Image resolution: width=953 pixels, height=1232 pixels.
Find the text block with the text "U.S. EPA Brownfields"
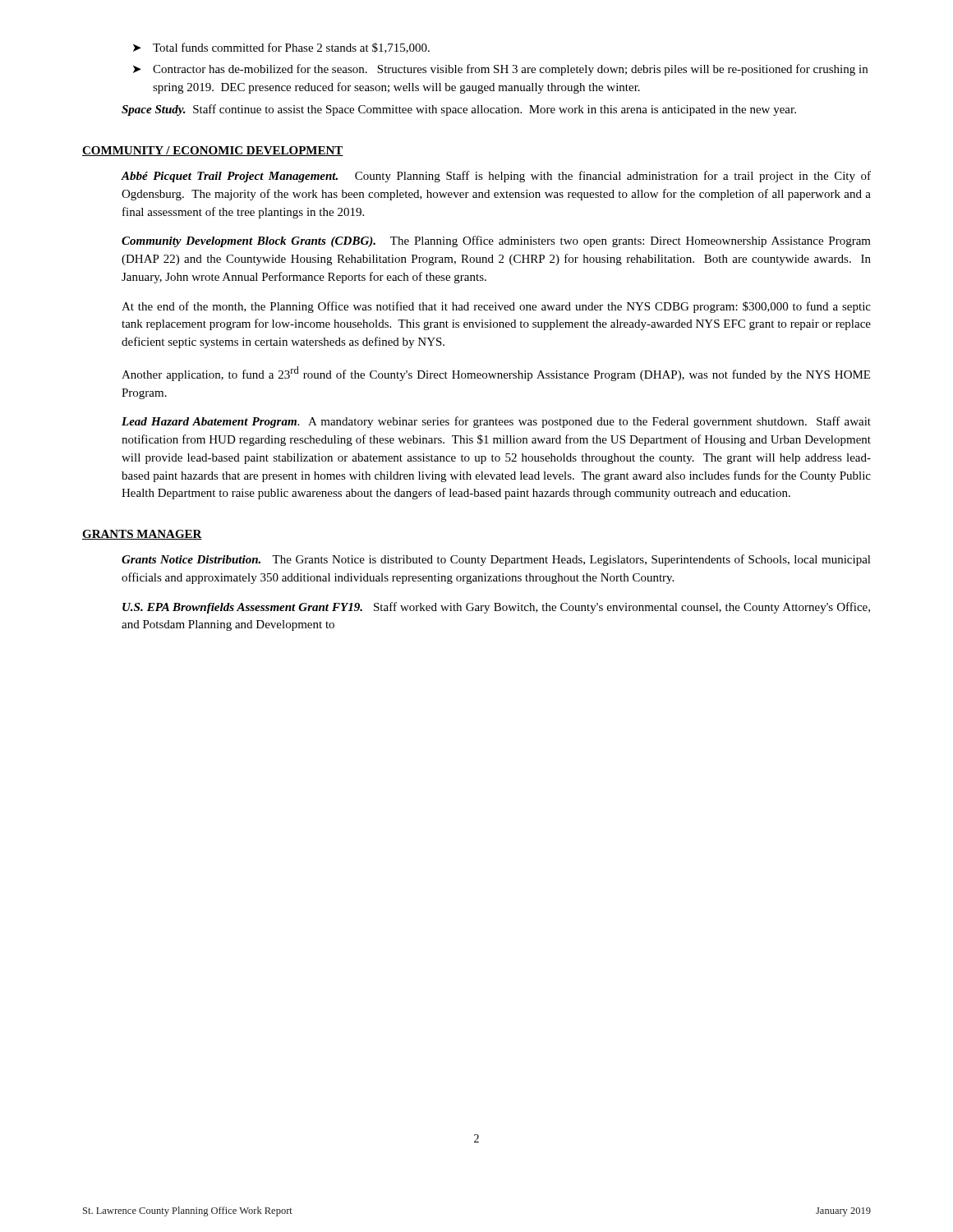pos(496,616)
